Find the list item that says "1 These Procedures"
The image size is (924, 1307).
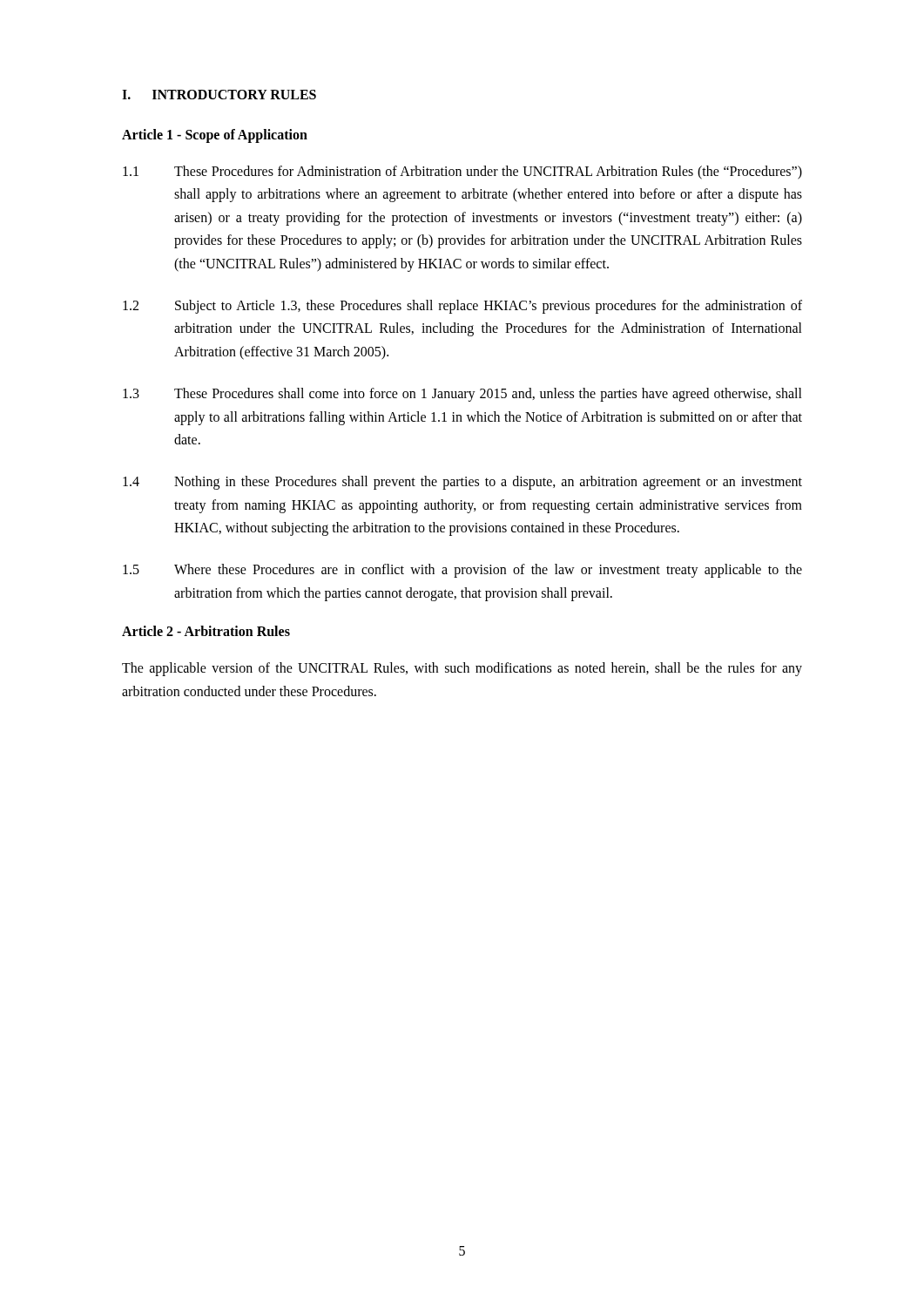462,218
